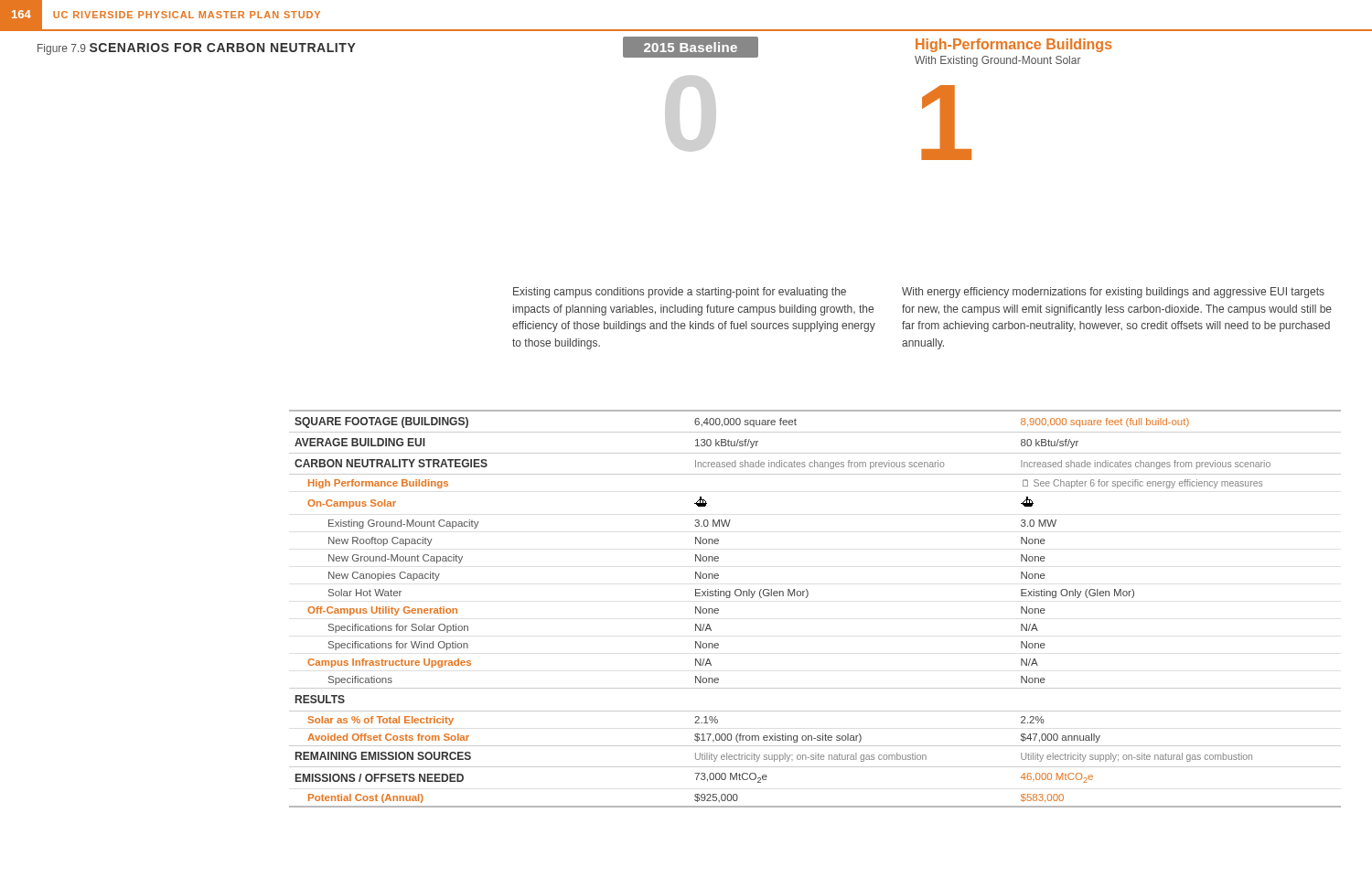The height and width of the screenshot is (888, 1372).
Task: Click on the passage starting "High-Performance Buildings With Existing Ground-Mount"
Action: (1014, 45)
